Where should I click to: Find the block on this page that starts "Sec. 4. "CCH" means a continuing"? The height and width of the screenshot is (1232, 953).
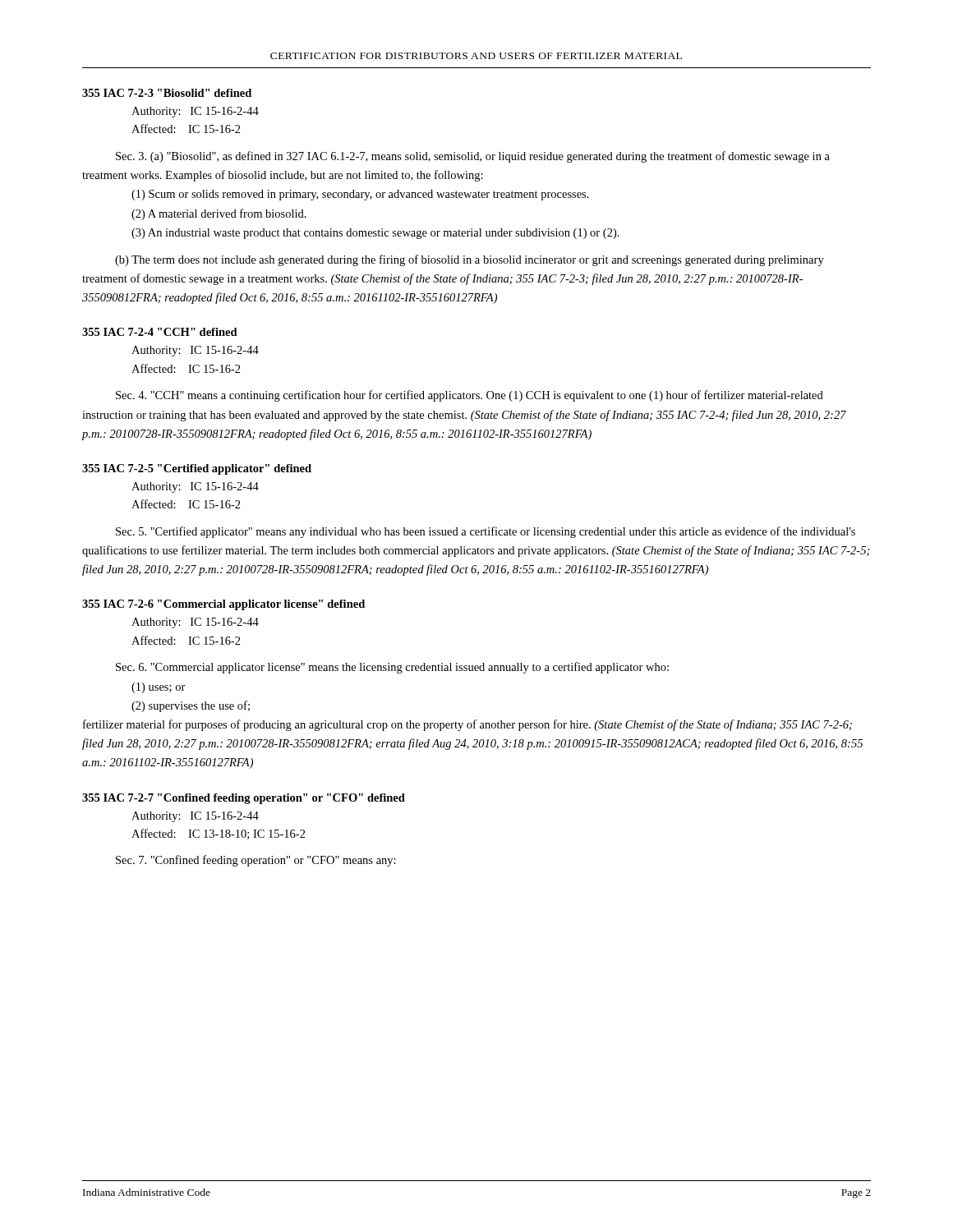tap(464, 414)
